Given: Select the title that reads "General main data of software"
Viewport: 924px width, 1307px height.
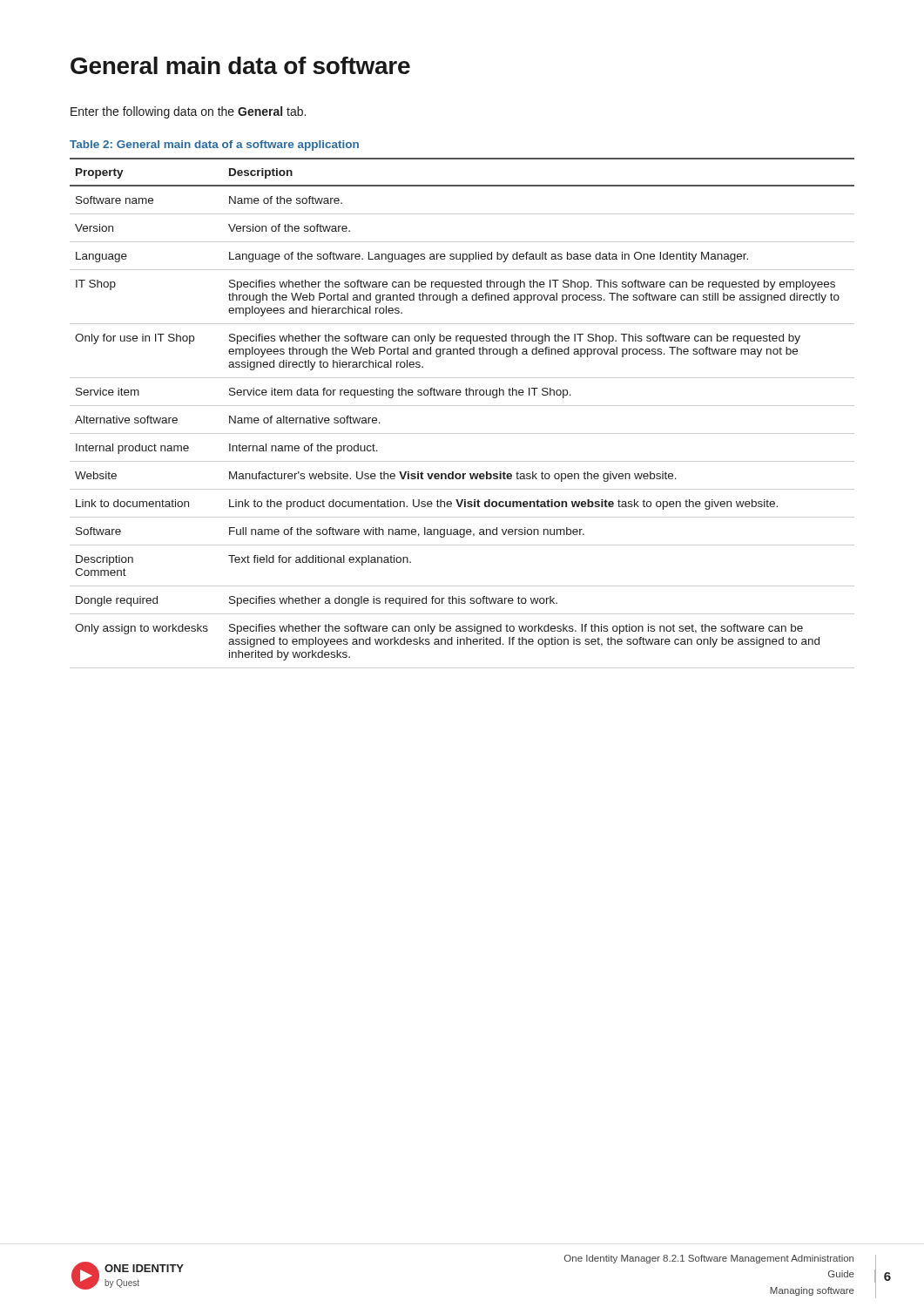Looking at the screenshot, I should click(x=240, y=65).
